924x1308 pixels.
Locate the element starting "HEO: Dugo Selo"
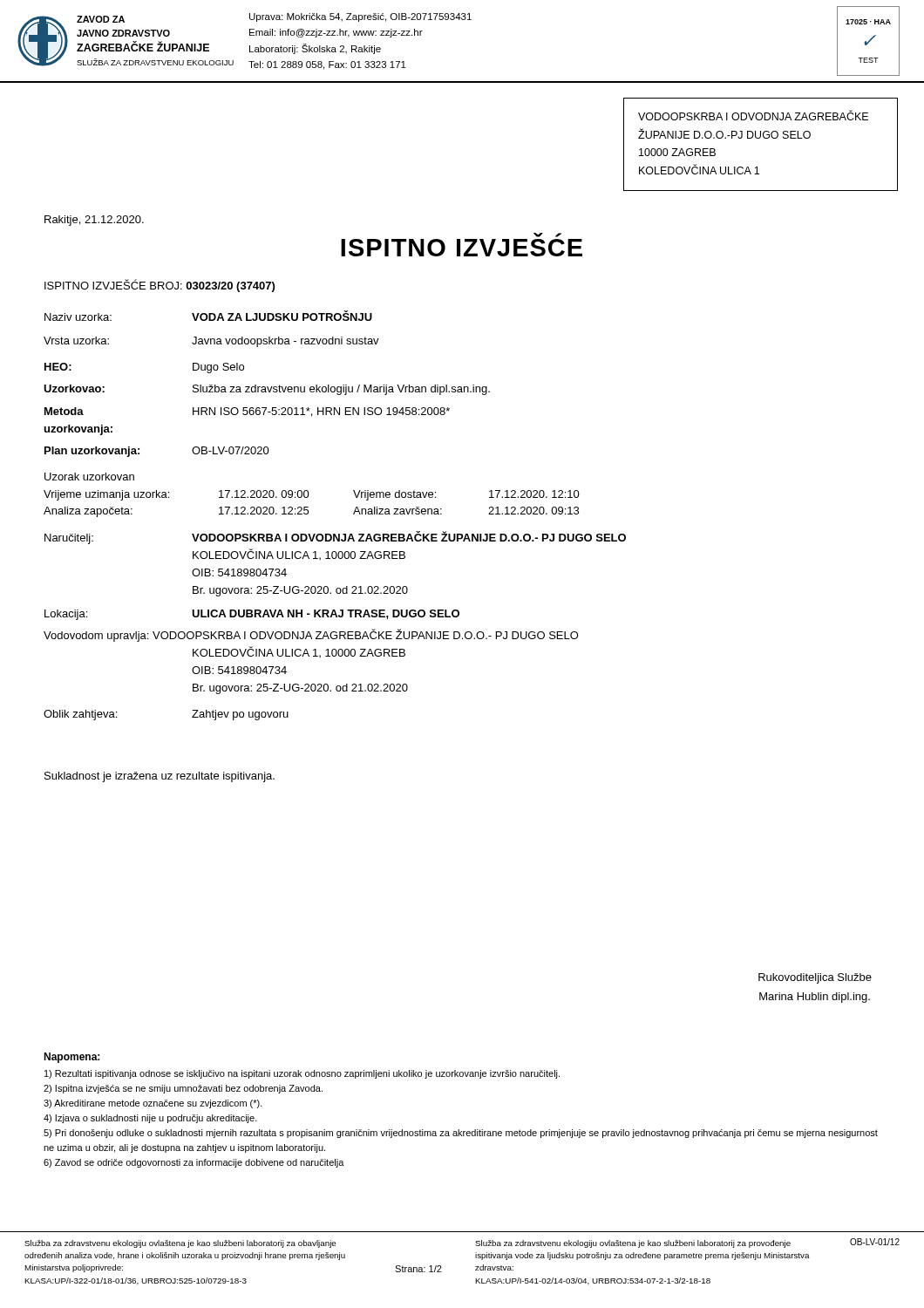point(60,368)
